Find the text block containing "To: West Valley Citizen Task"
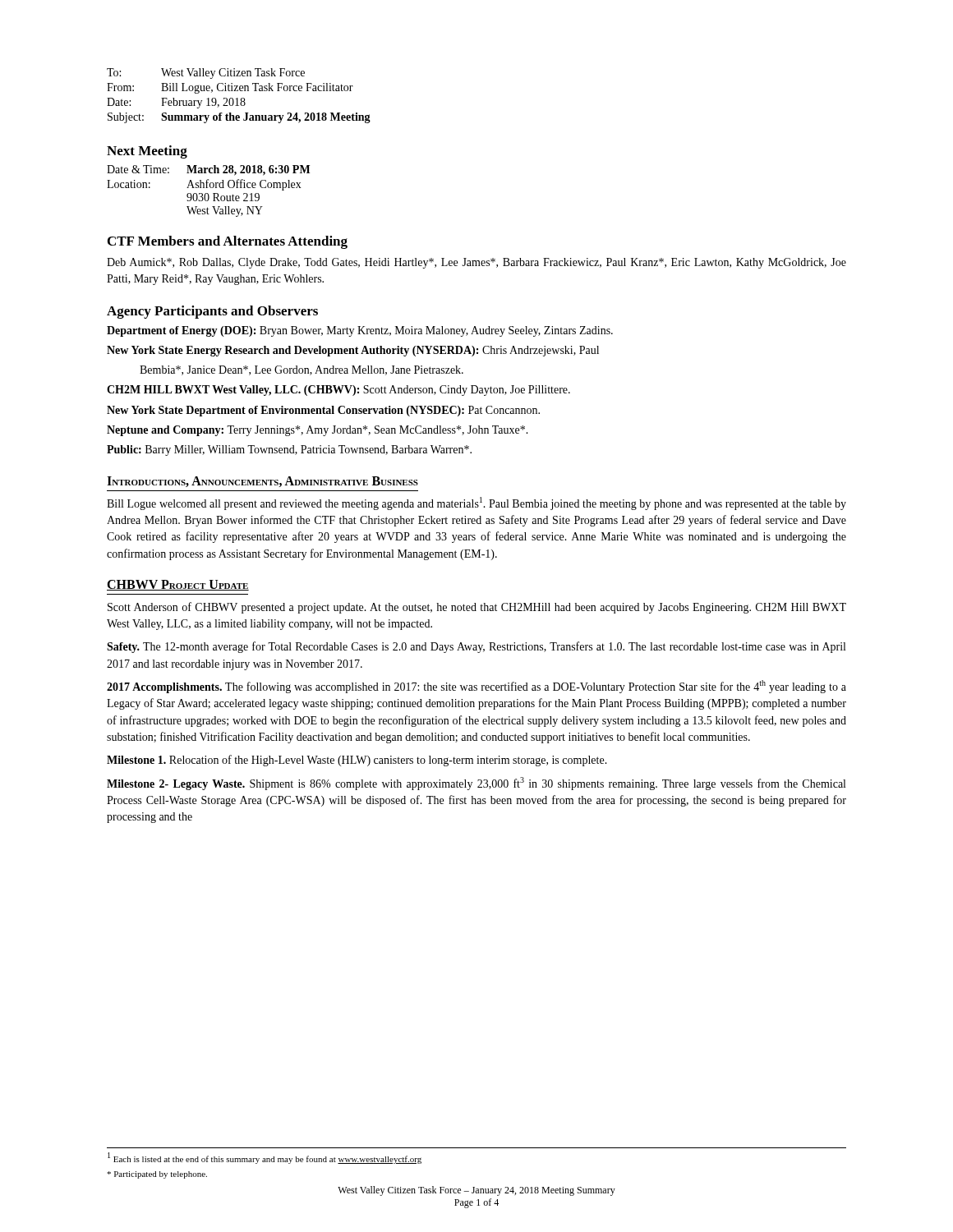Screen dimensions: 1232x953 pyautogui.click(x=242, y=95)
